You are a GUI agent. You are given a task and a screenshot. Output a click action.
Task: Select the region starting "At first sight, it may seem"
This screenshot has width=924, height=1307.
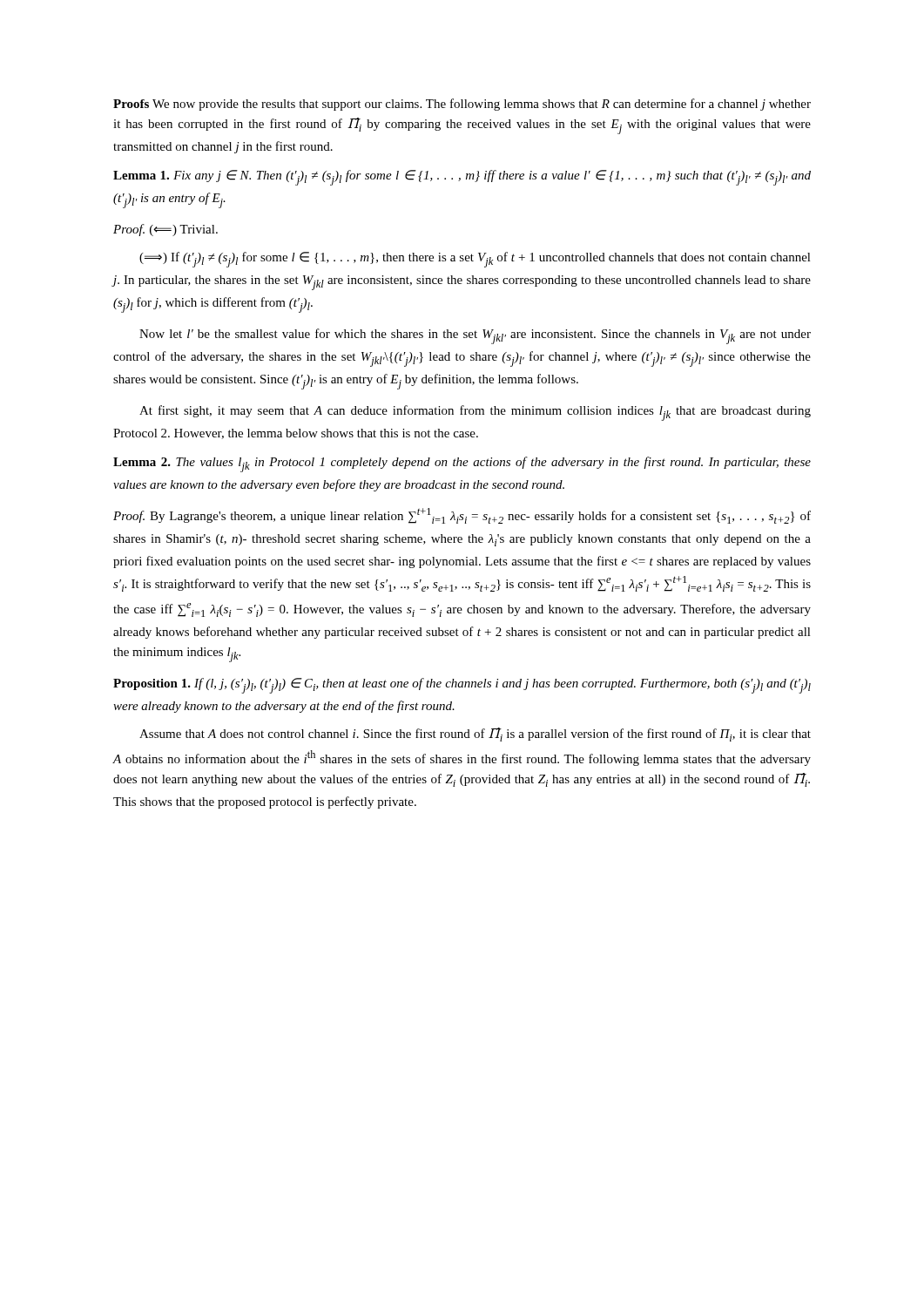pos(462,422)
